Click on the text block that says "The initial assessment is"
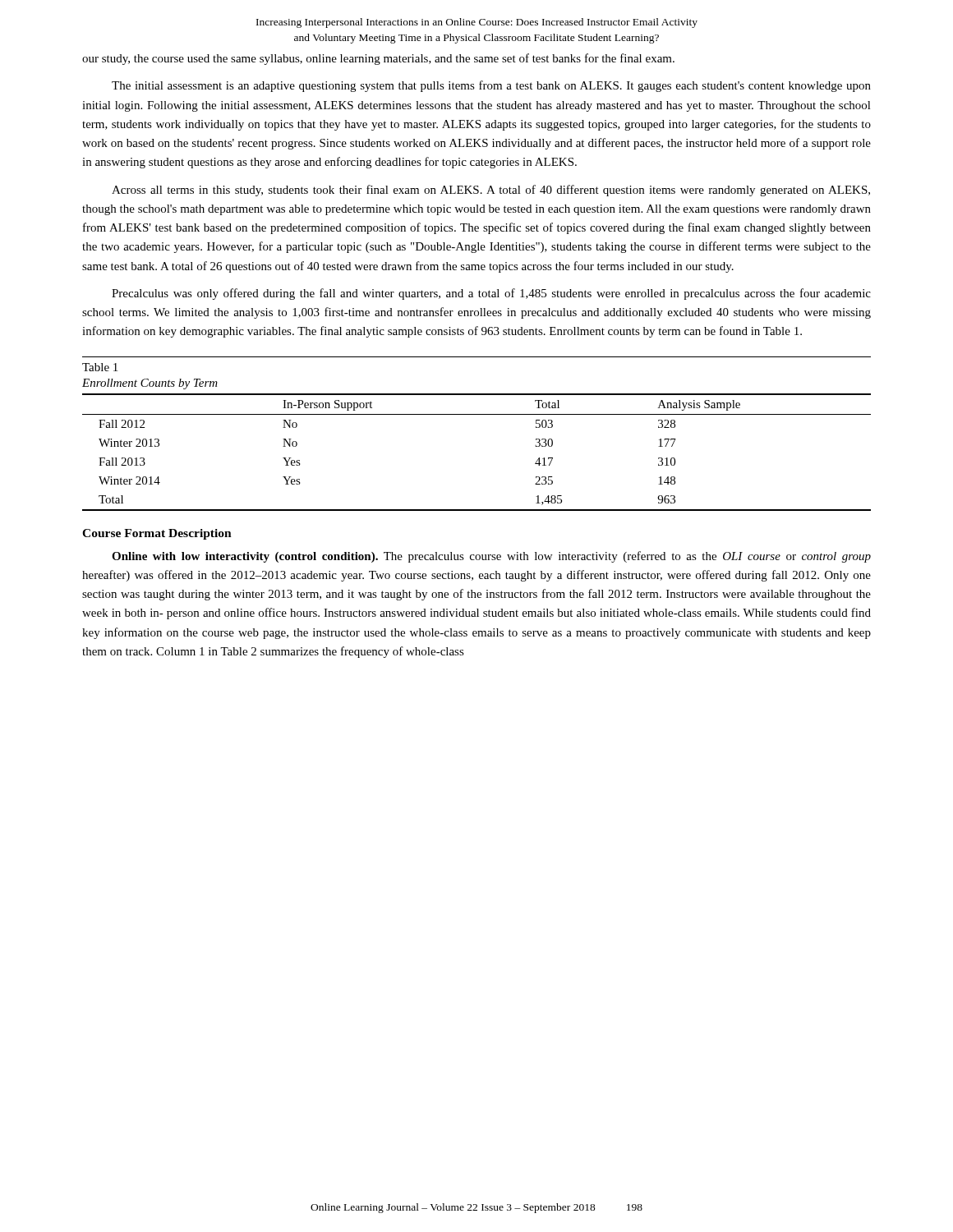The height and width of the screenshot is (1232, 953). [x=476, y=124]
